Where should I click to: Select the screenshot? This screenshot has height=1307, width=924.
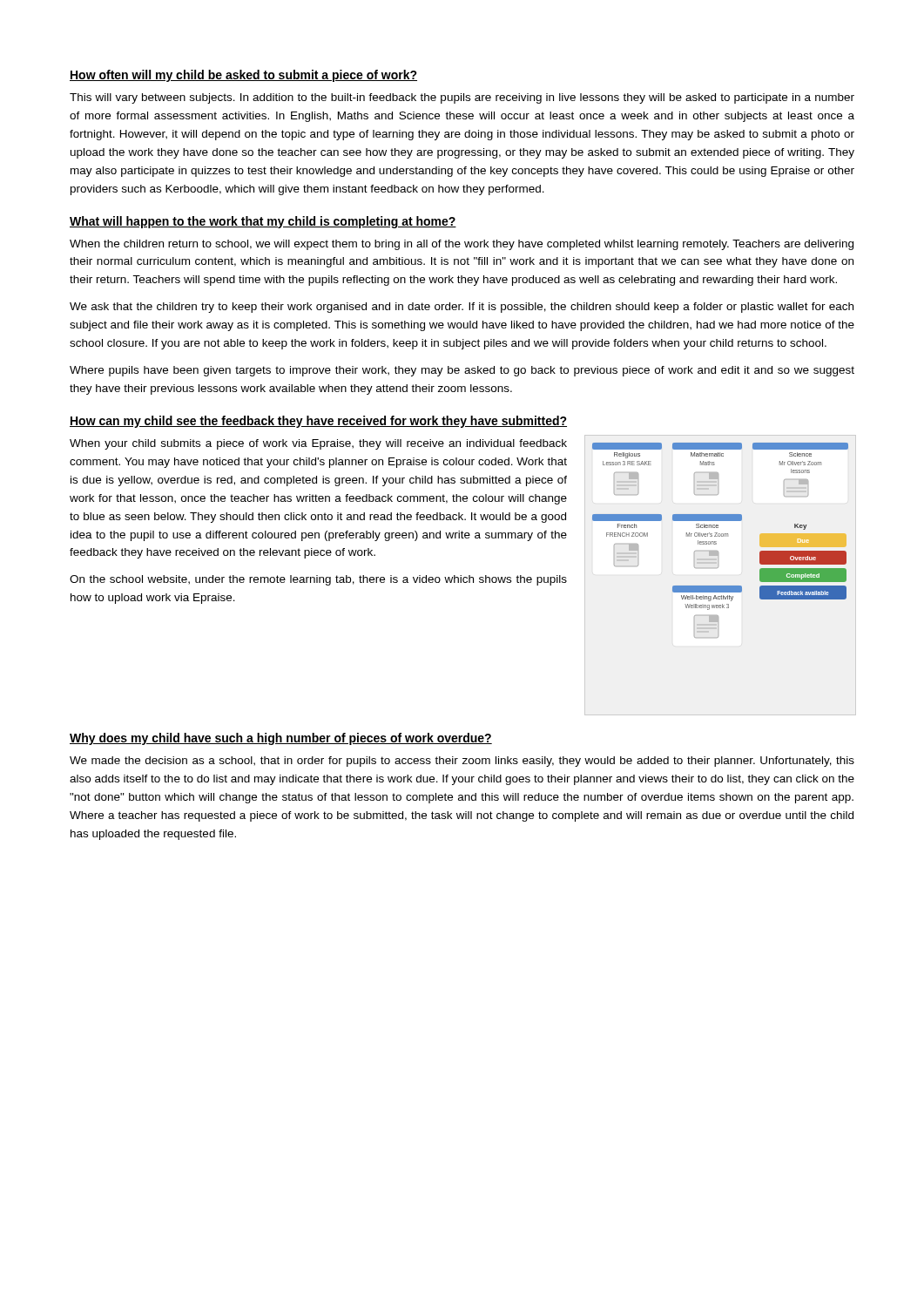(x=719, y=575)
